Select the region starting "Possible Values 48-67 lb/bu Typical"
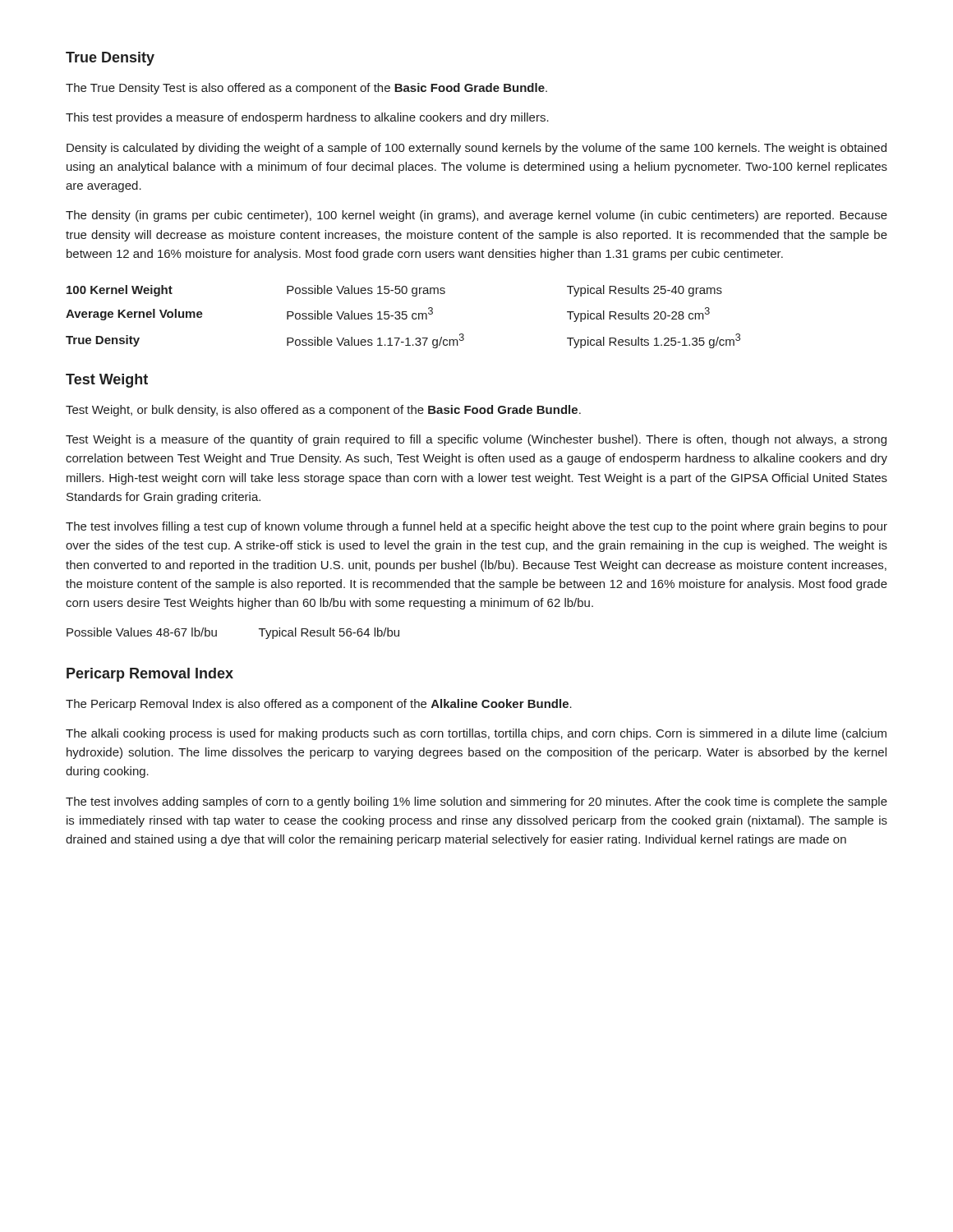The height and width of the screenshot is (1232, 953). (146, 633)
